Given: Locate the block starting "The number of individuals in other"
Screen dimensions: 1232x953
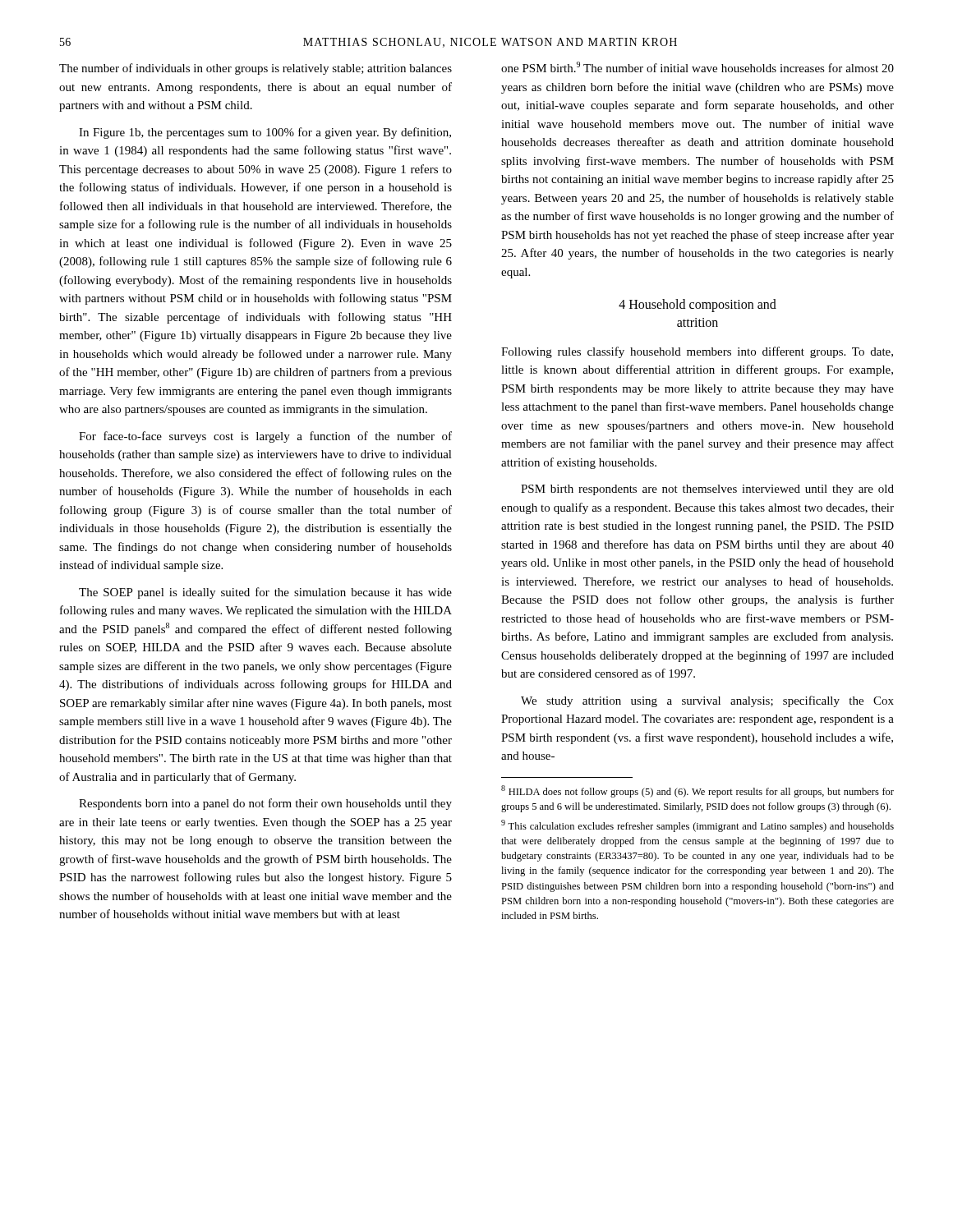Looking at the screenshot, I should 255,87.
